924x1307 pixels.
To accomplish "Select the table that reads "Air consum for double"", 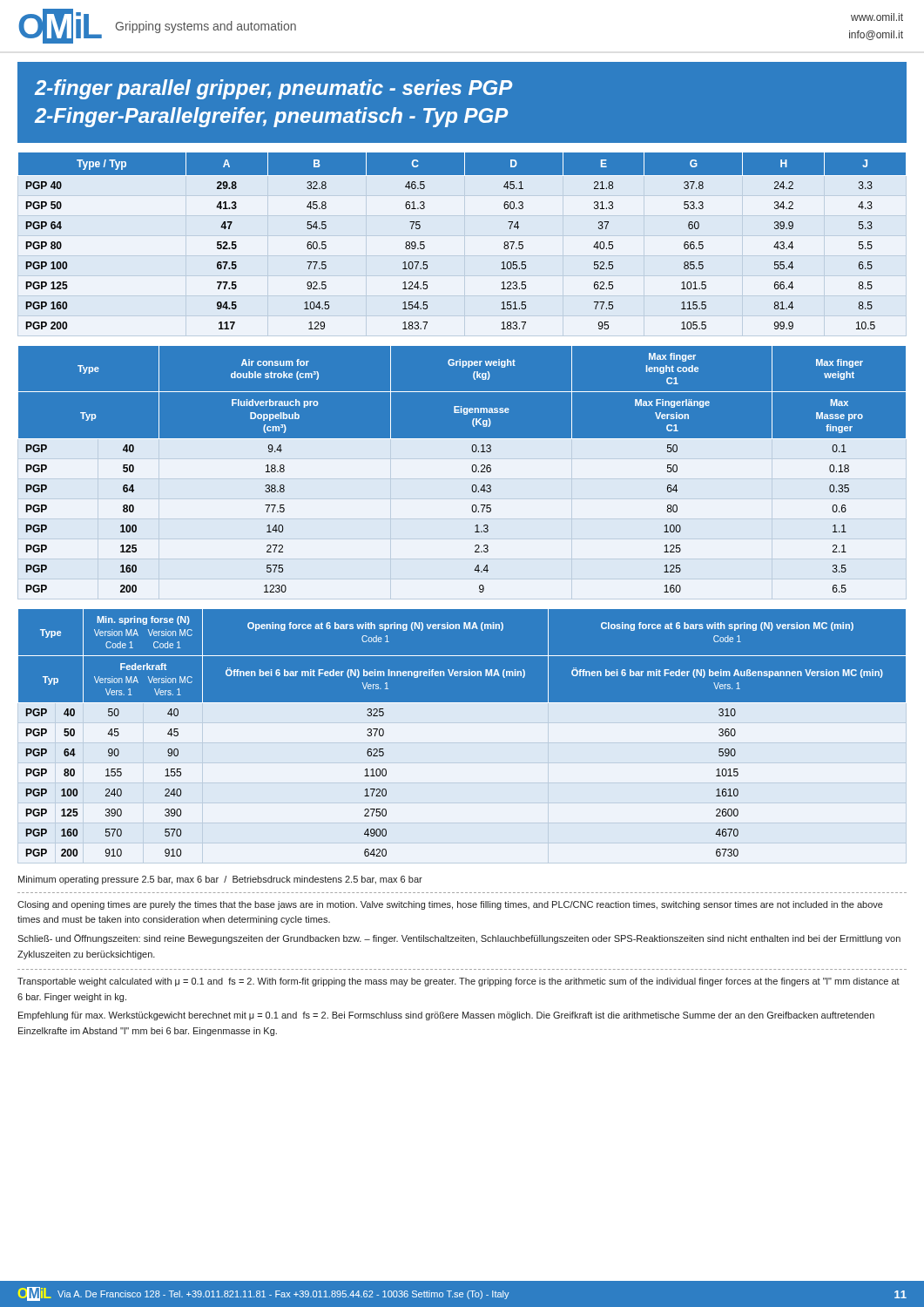I will 462,472.
